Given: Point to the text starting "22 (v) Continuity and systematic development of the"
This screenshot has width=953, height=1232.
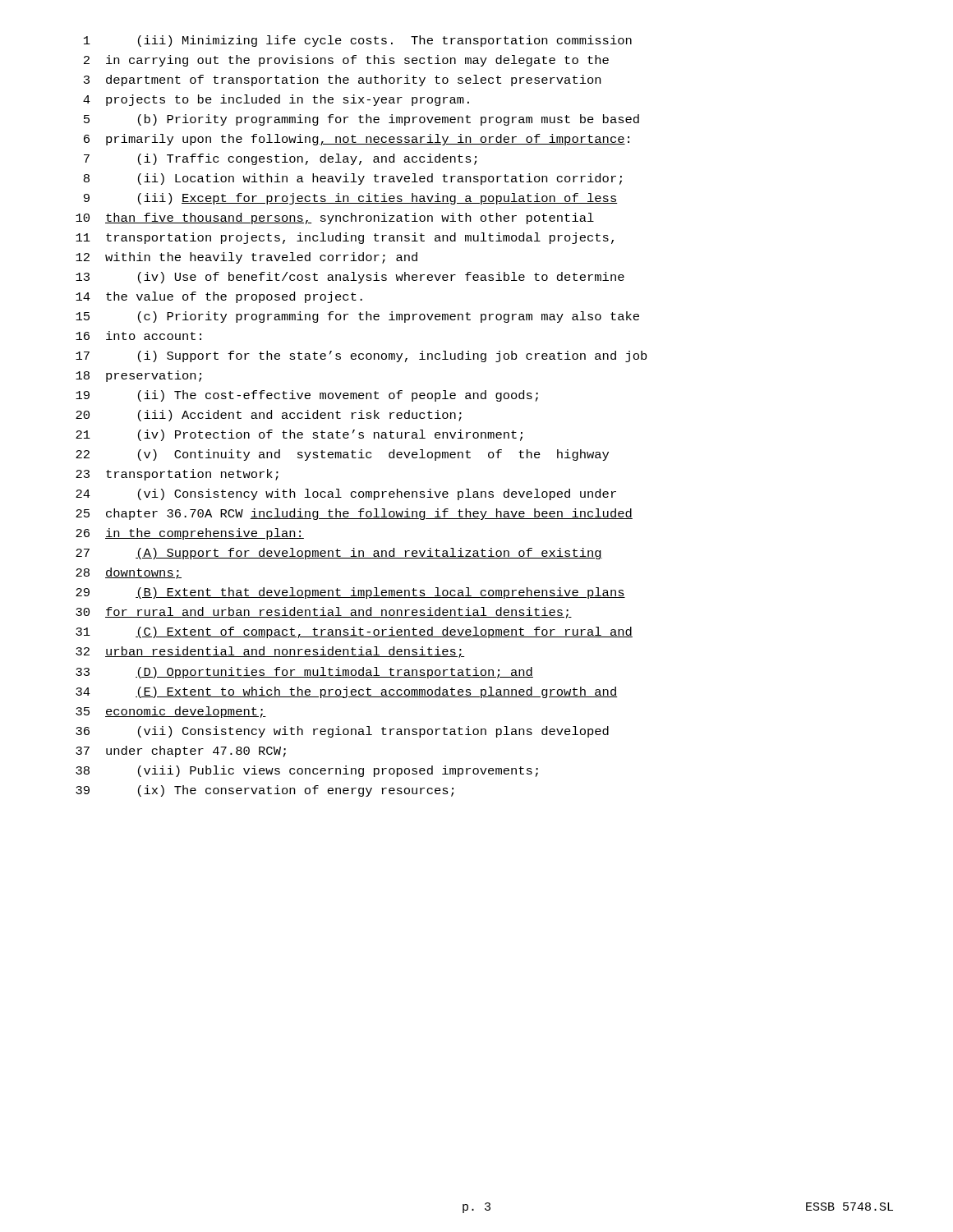Looking at the screenshot, I should [x=476, y=455].
